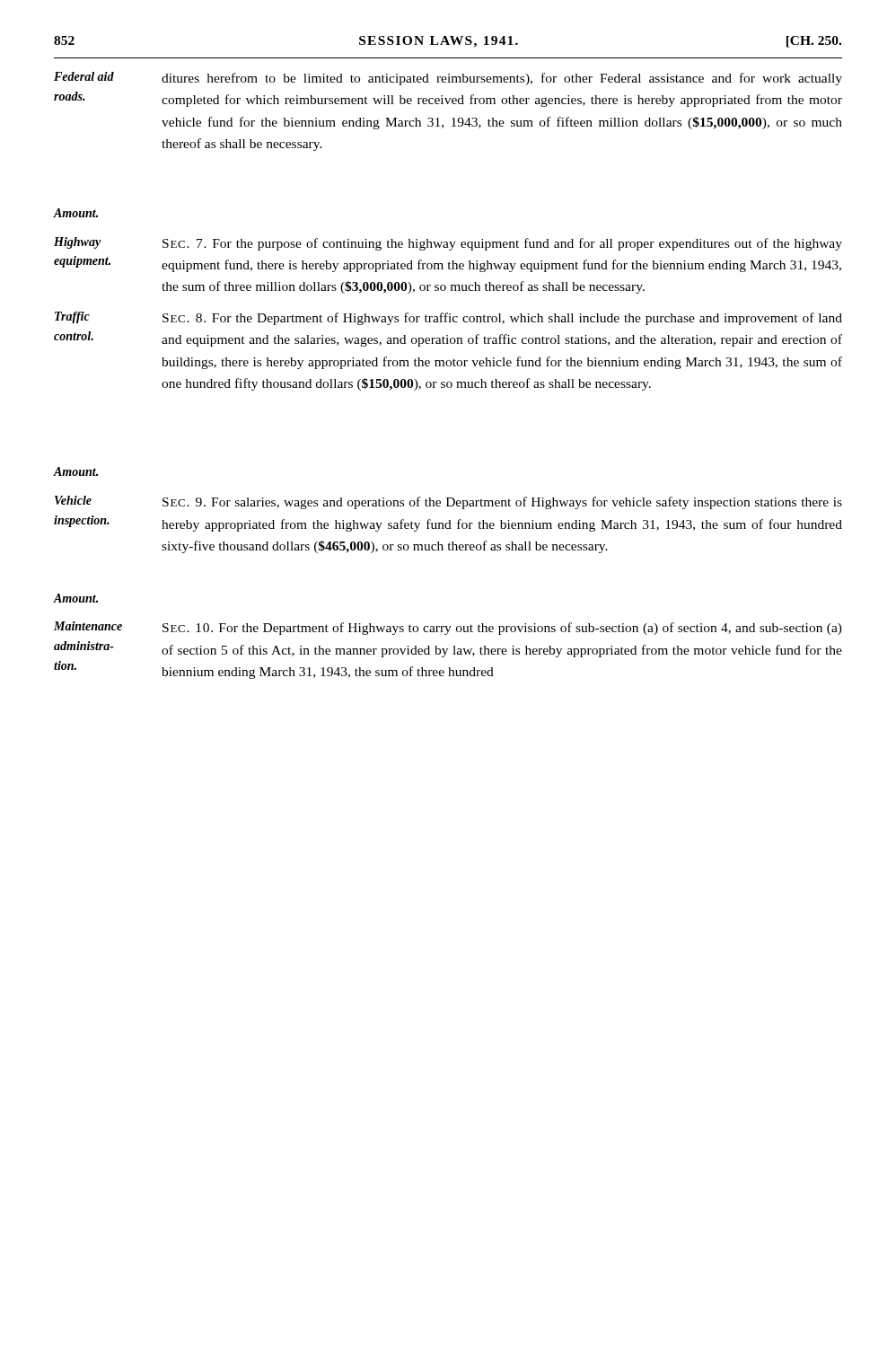Screen dimensions: 1347x896
Task: Select the region starting "Trafficcontrol. Amount. SEC. 8."
Action: [448, 395]
